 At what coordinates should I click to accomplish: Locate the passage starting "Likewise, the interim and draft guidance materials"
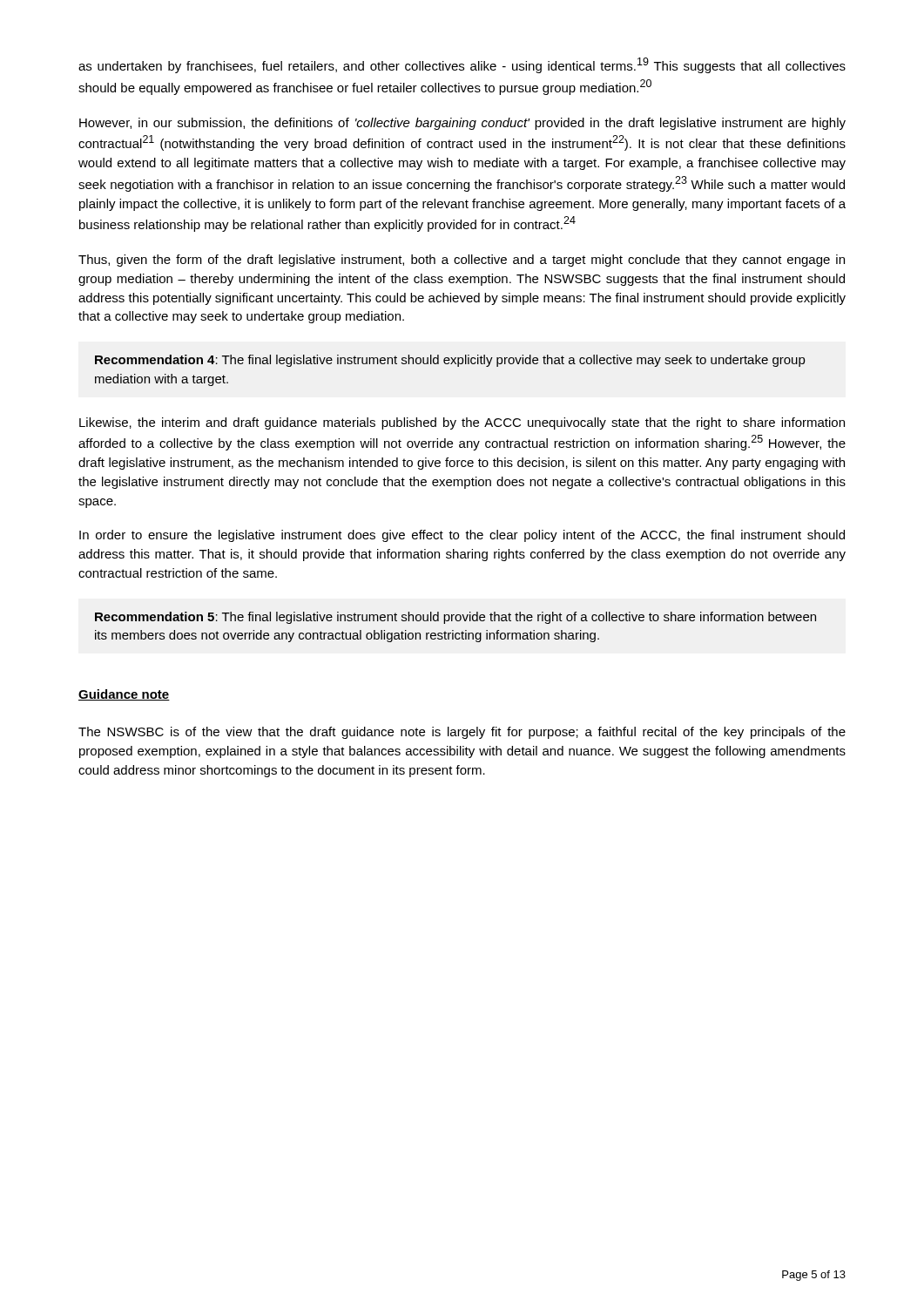point(462,461)
